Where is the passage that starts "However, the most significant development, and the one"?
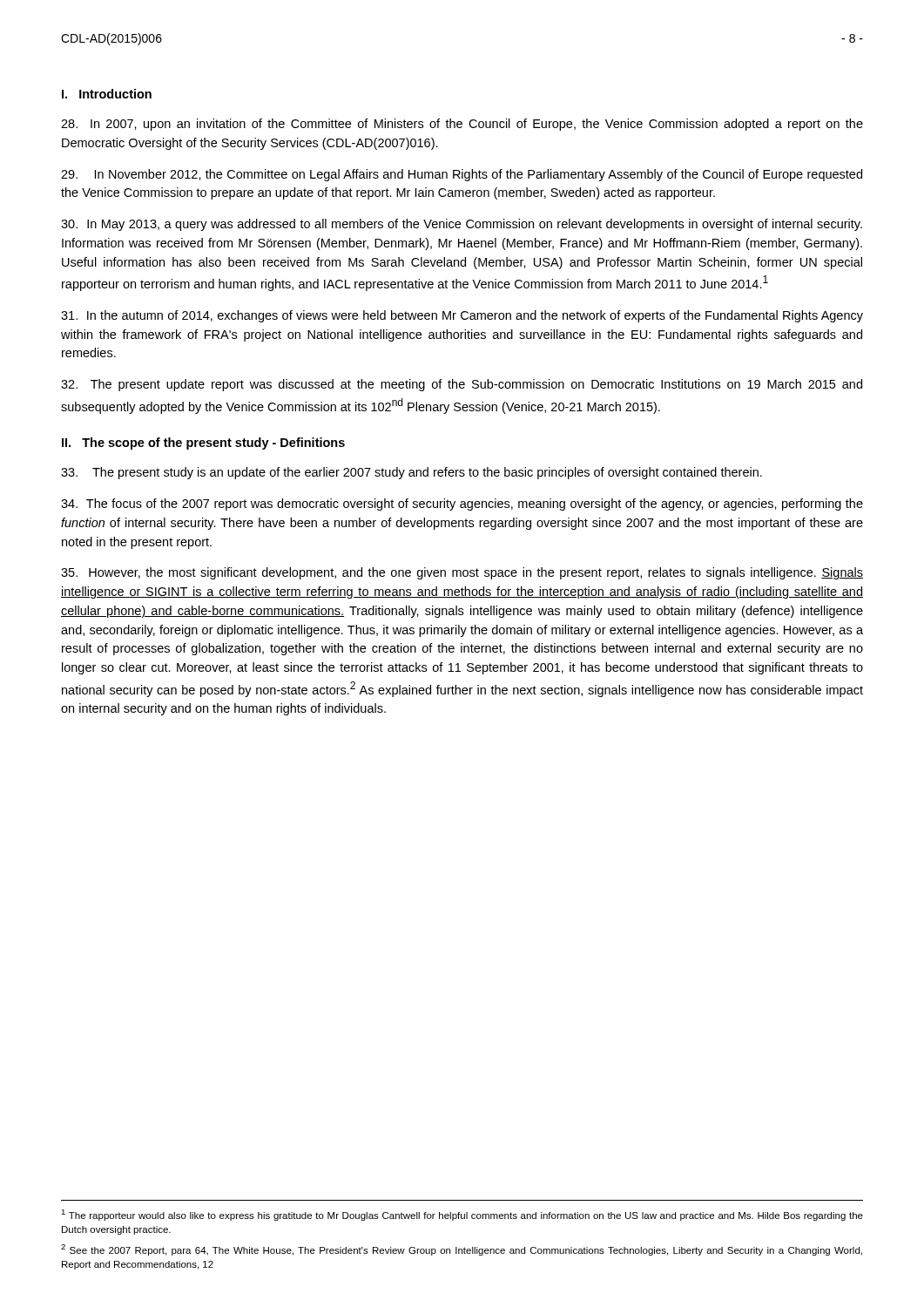 click(x=462, y=641)
